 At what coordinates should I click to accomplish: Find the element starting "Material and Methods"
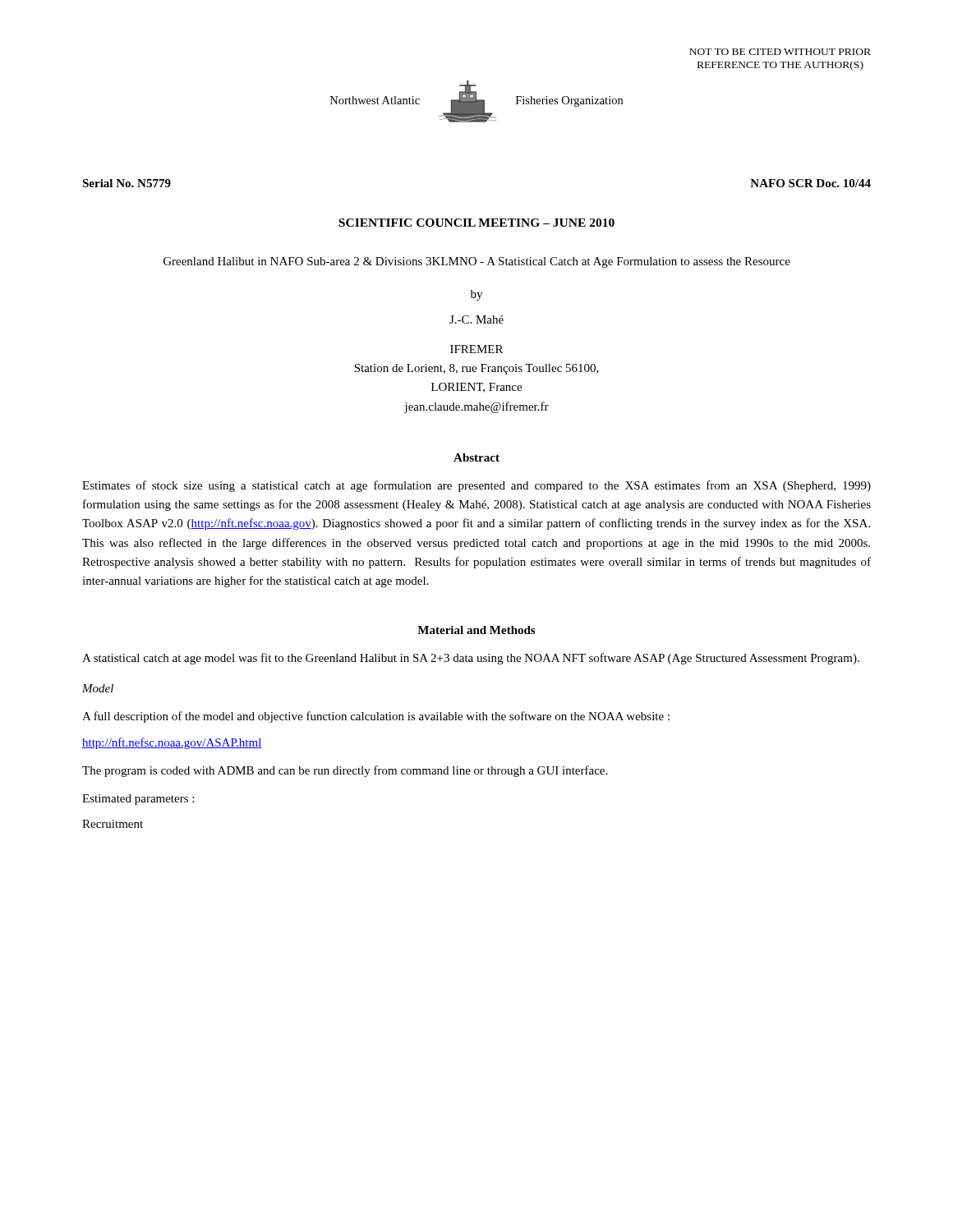click(x=476, y=630)
